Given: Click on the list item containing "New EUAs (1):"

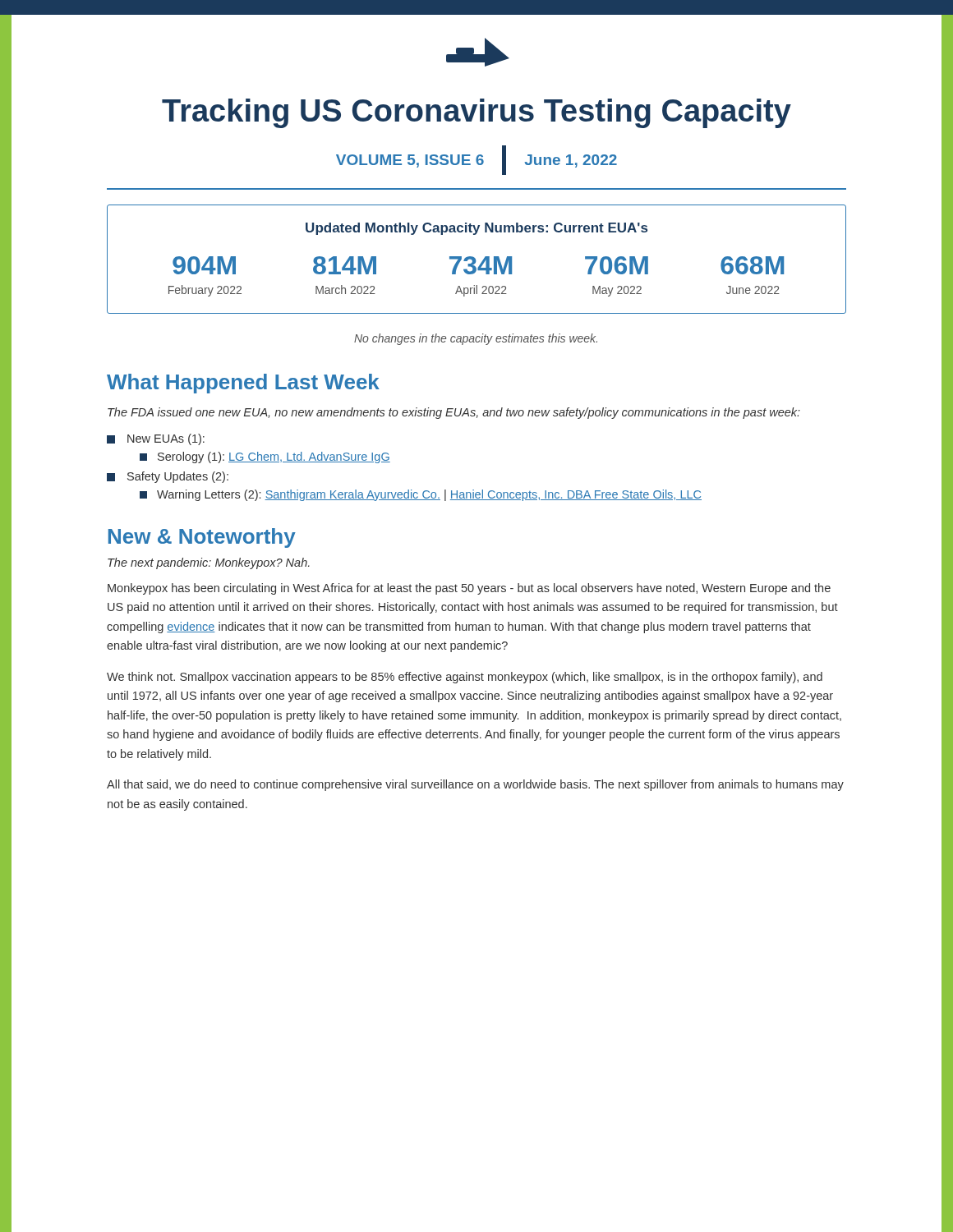Looking at the screenshot, I should 156,438.
